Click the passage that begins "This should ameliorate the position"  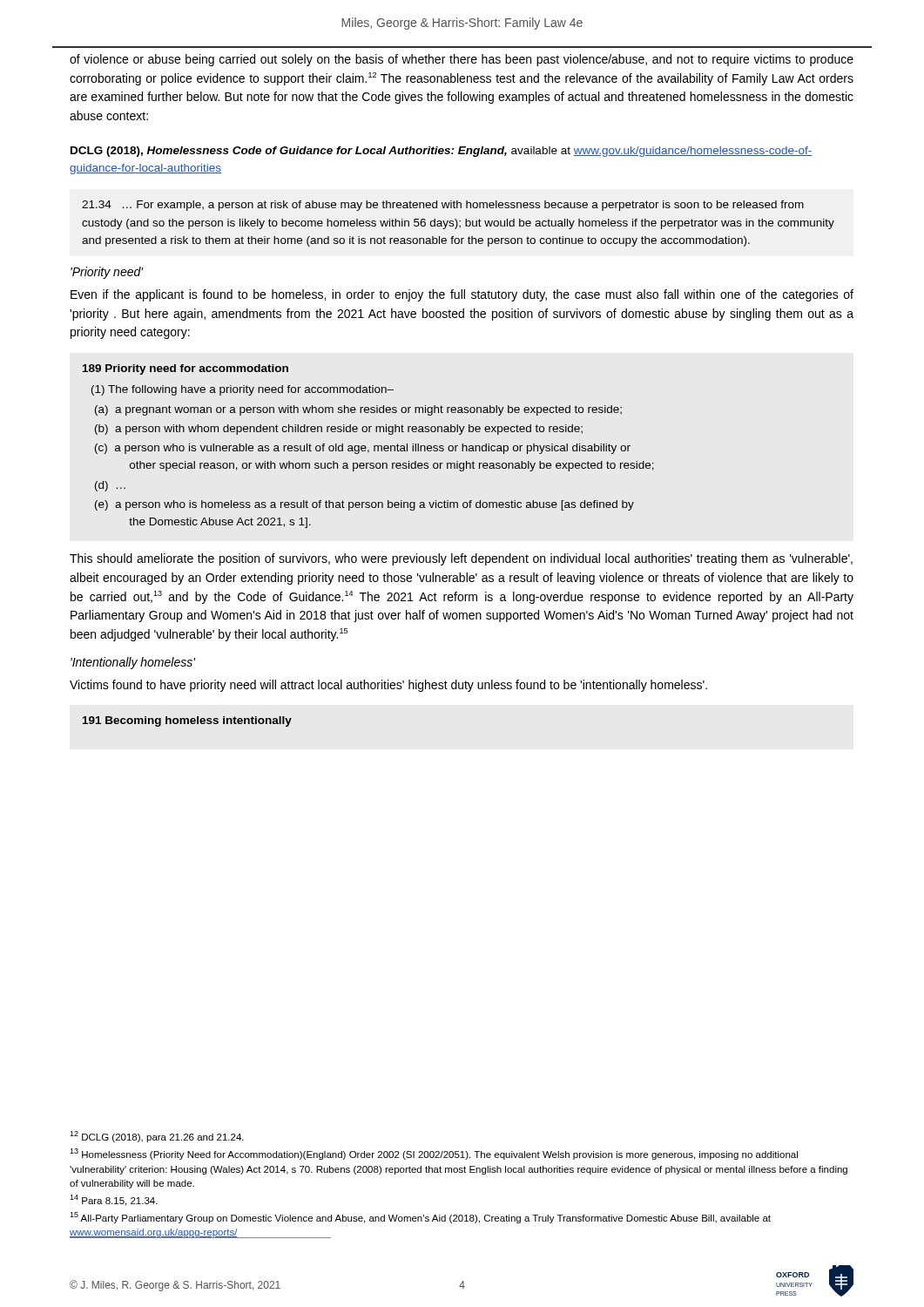(x=462, y=597)
